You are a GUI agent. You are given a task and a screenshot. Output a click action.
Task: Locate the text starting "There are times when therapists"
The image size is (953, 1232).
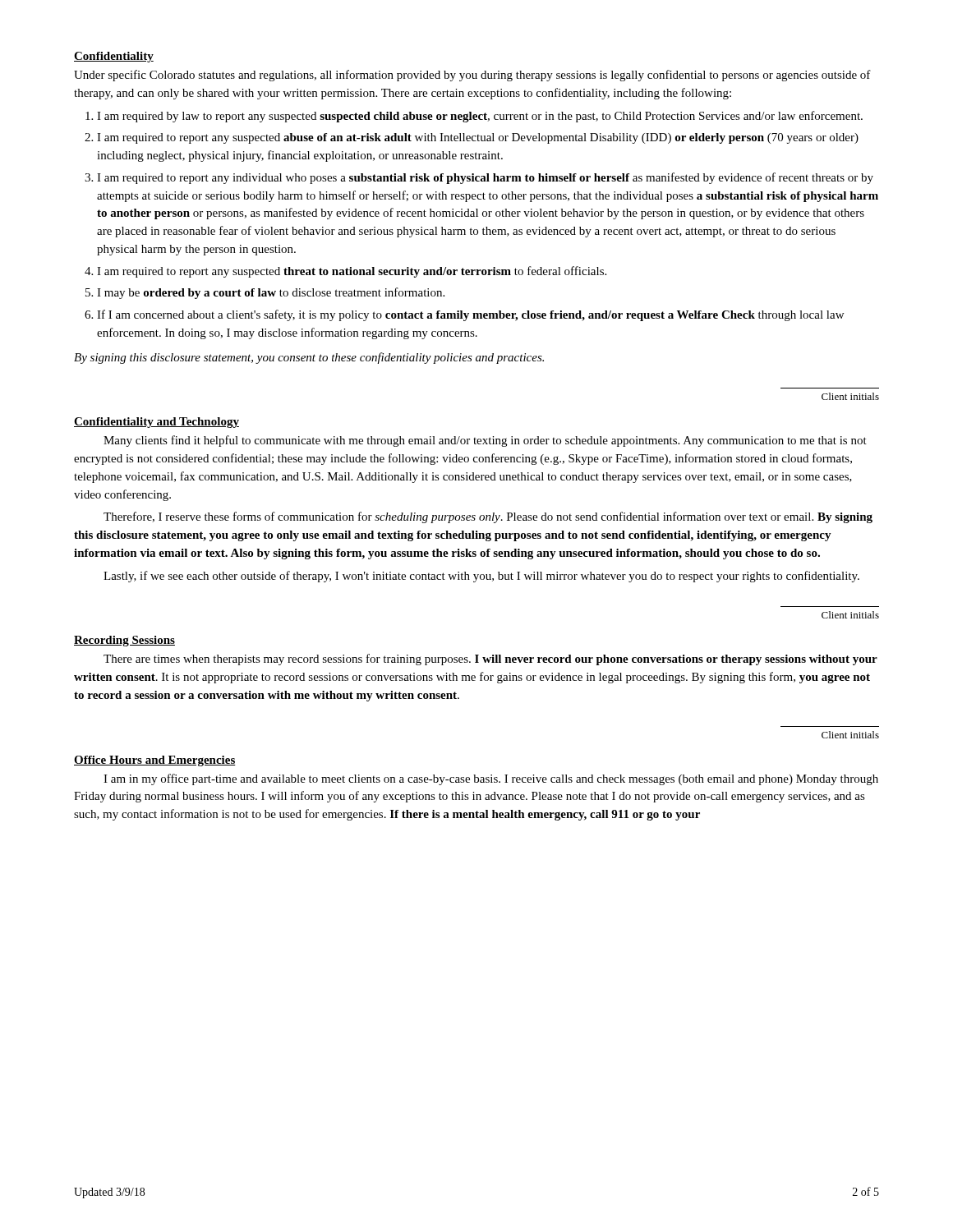pos(475,677)
